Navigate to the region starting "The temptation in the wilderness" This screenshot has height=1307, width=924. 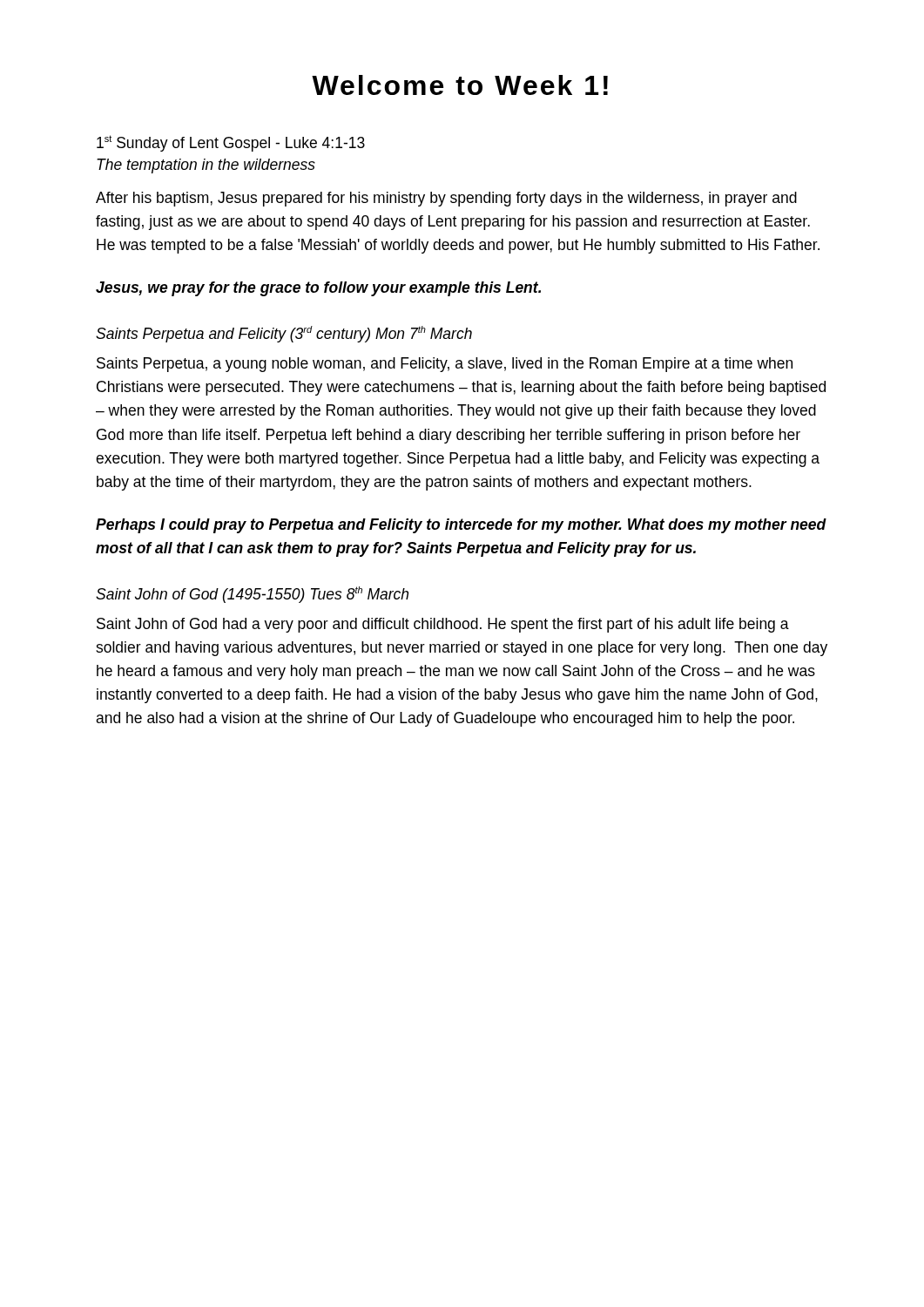click(x=205, y=165)
